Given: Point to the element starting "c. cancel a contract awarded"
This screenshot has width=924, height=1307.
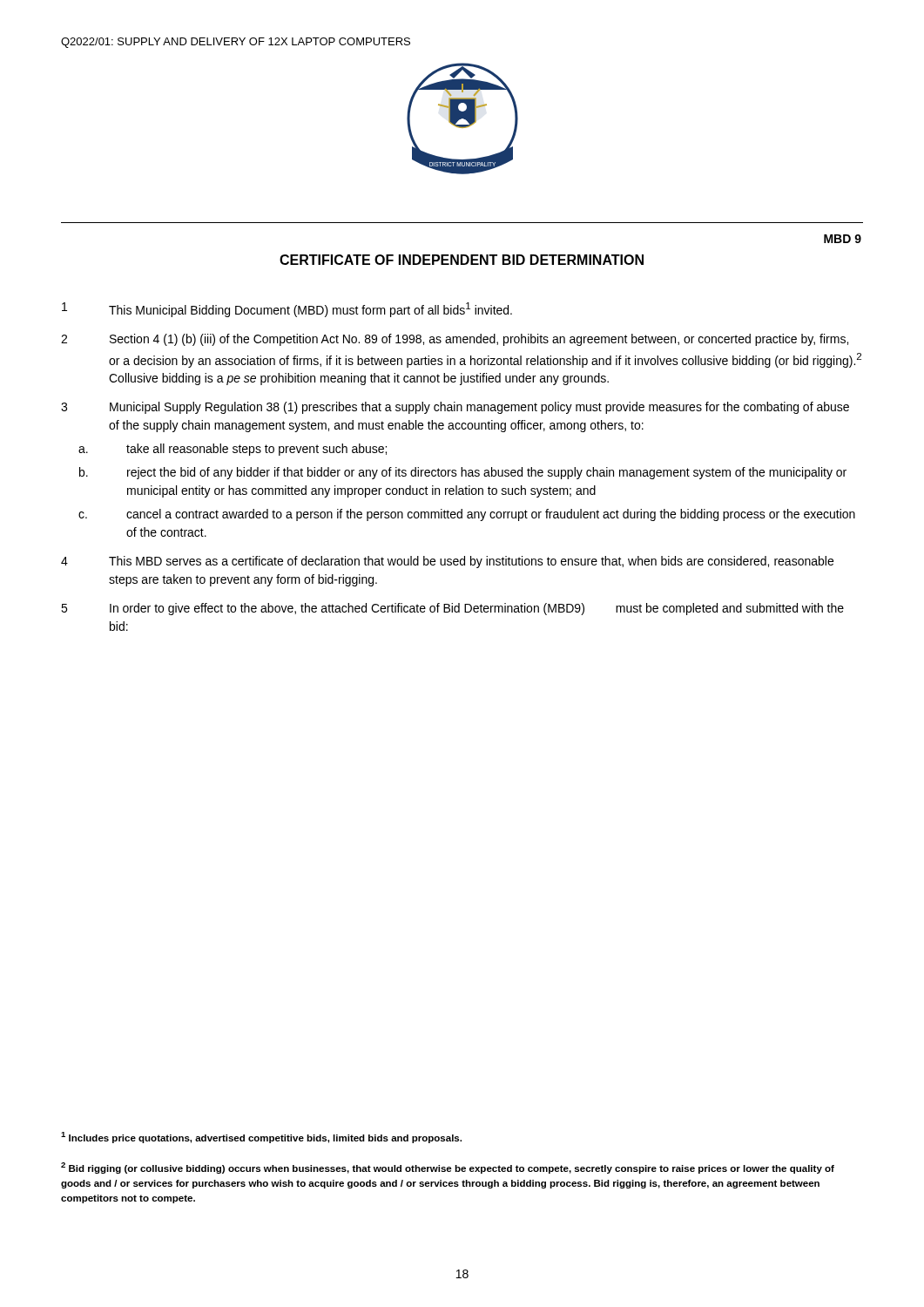Looking at the screenshot, I should [x=462, y=524].
